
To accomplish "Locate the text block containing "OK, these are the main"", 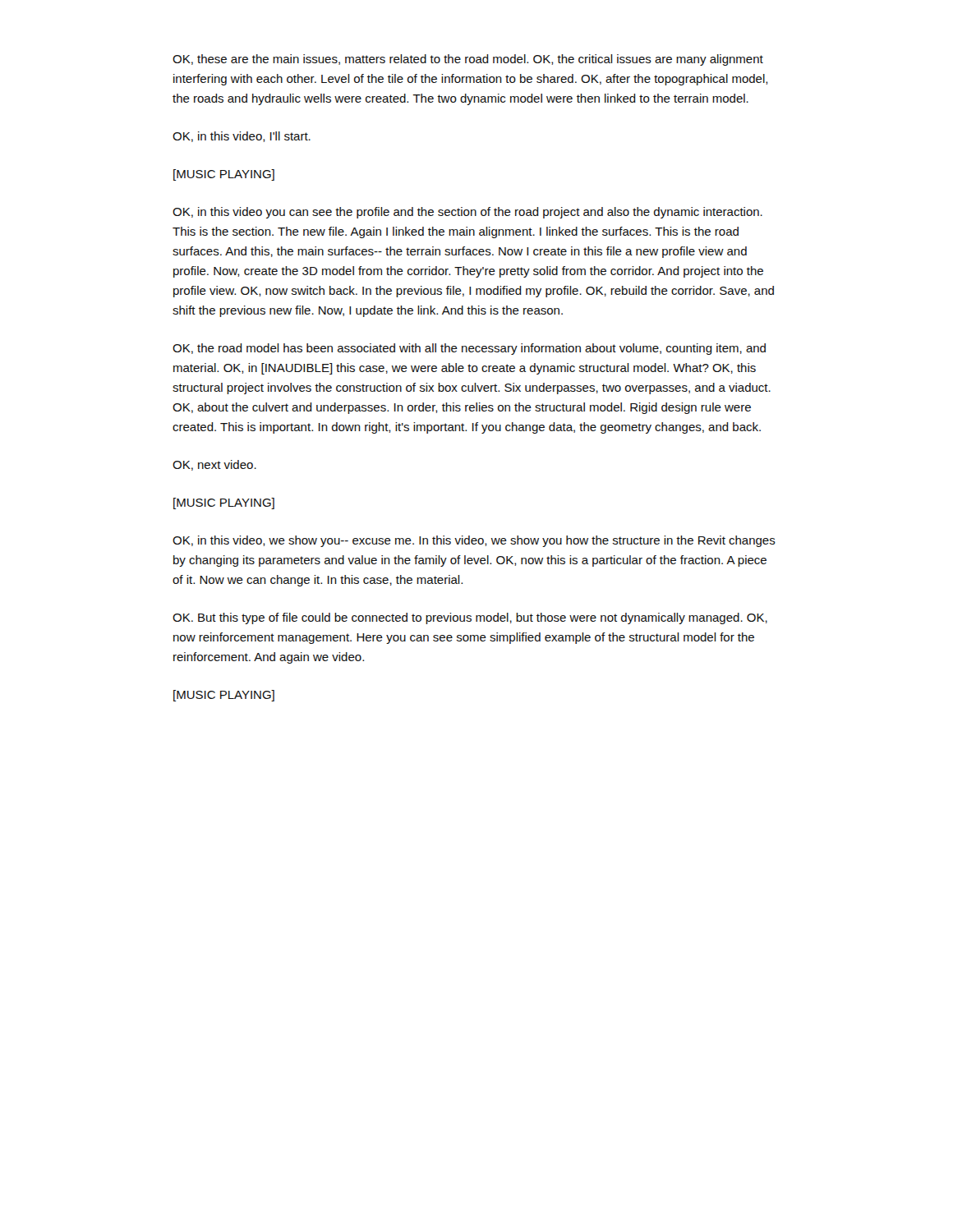I will [470, 78].
